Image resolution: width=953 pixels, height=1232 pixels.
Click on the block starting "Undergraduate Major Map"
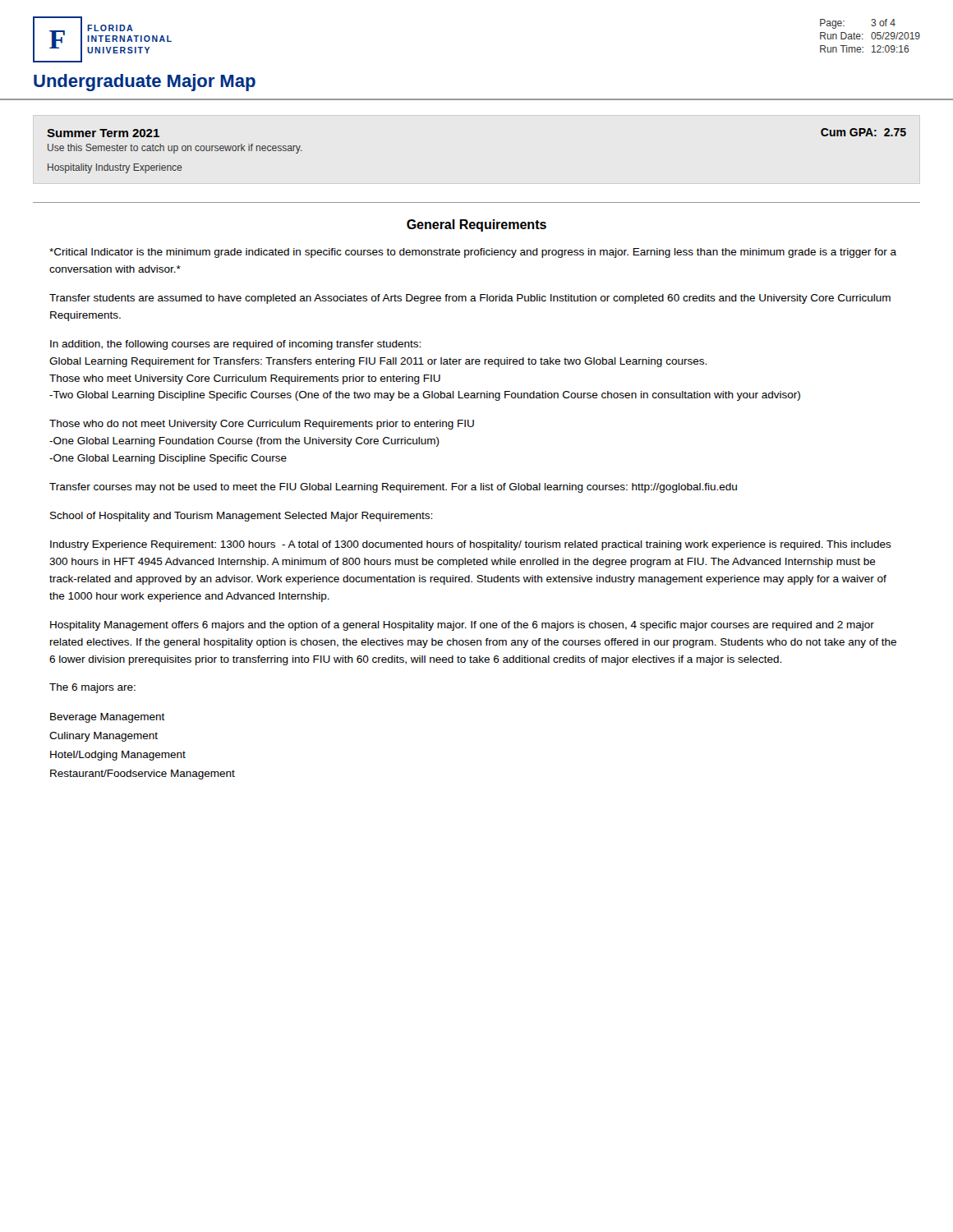(144, 81)
